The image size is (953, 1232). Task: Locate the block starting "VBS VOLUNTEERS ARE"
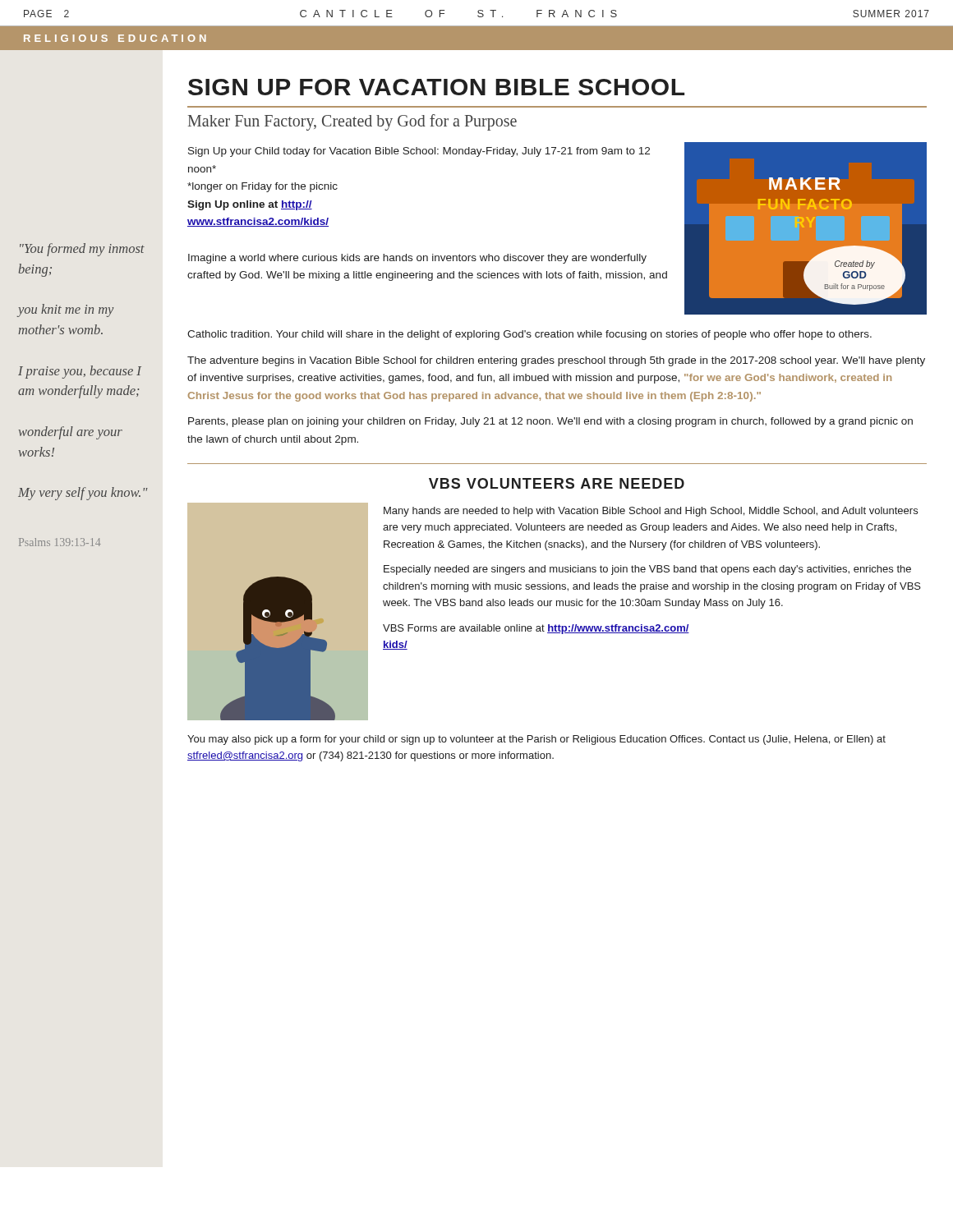click(557, 483)
